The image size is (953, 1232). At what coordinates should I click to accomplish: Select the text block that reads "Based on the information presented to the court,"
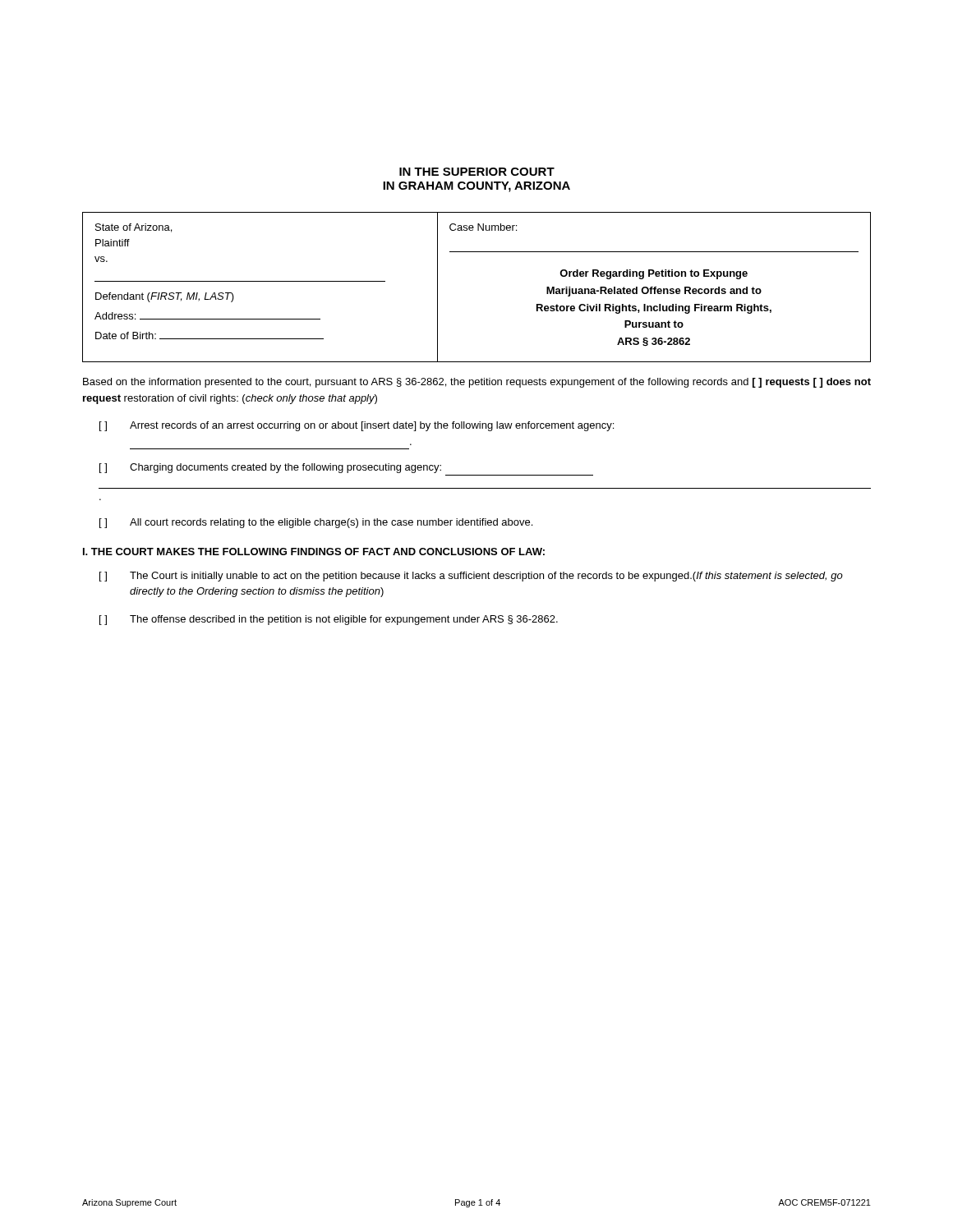(x=476, y=390)
